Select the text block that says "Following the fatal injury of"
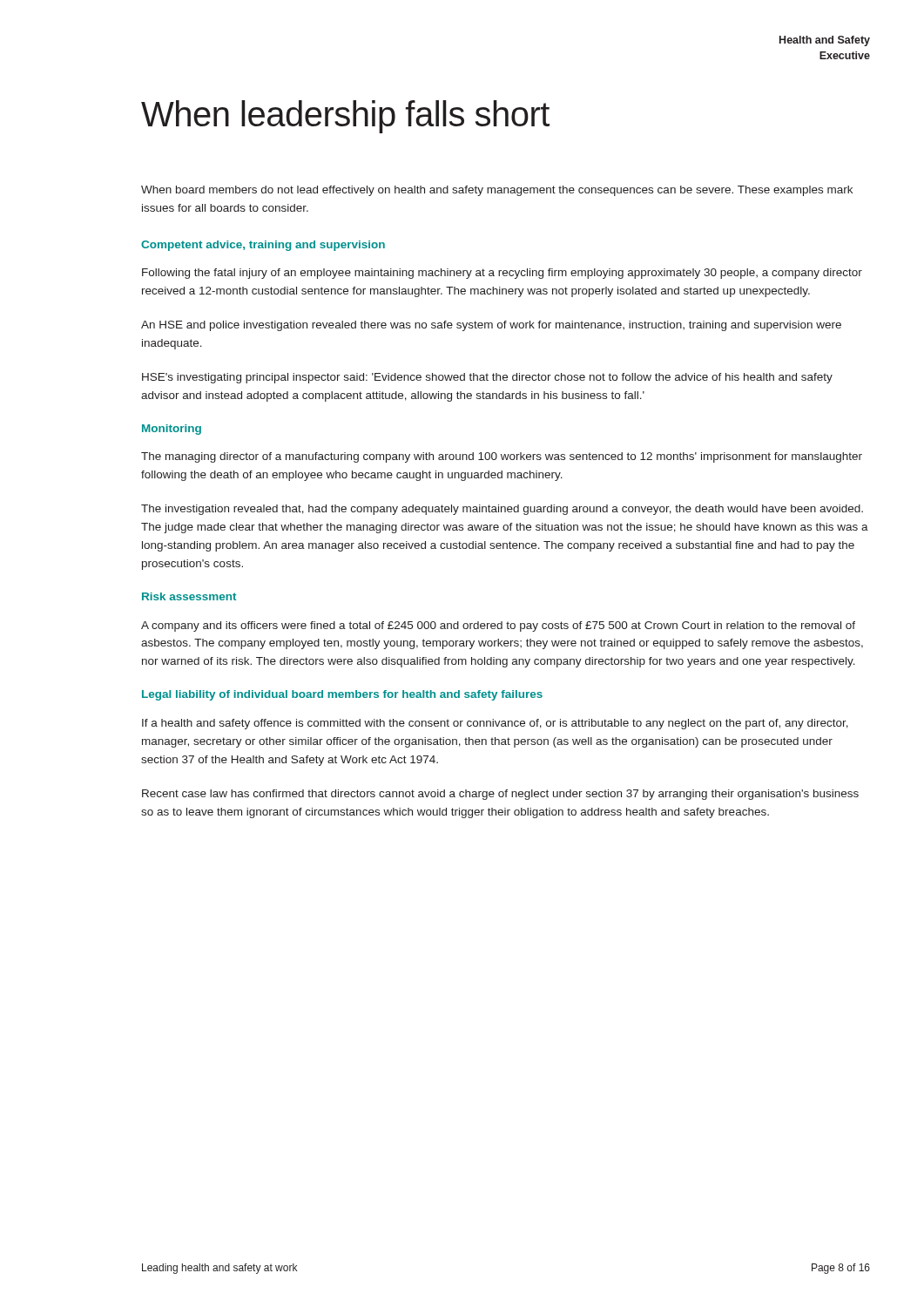924x1307 pixels. tap(502, 282)
